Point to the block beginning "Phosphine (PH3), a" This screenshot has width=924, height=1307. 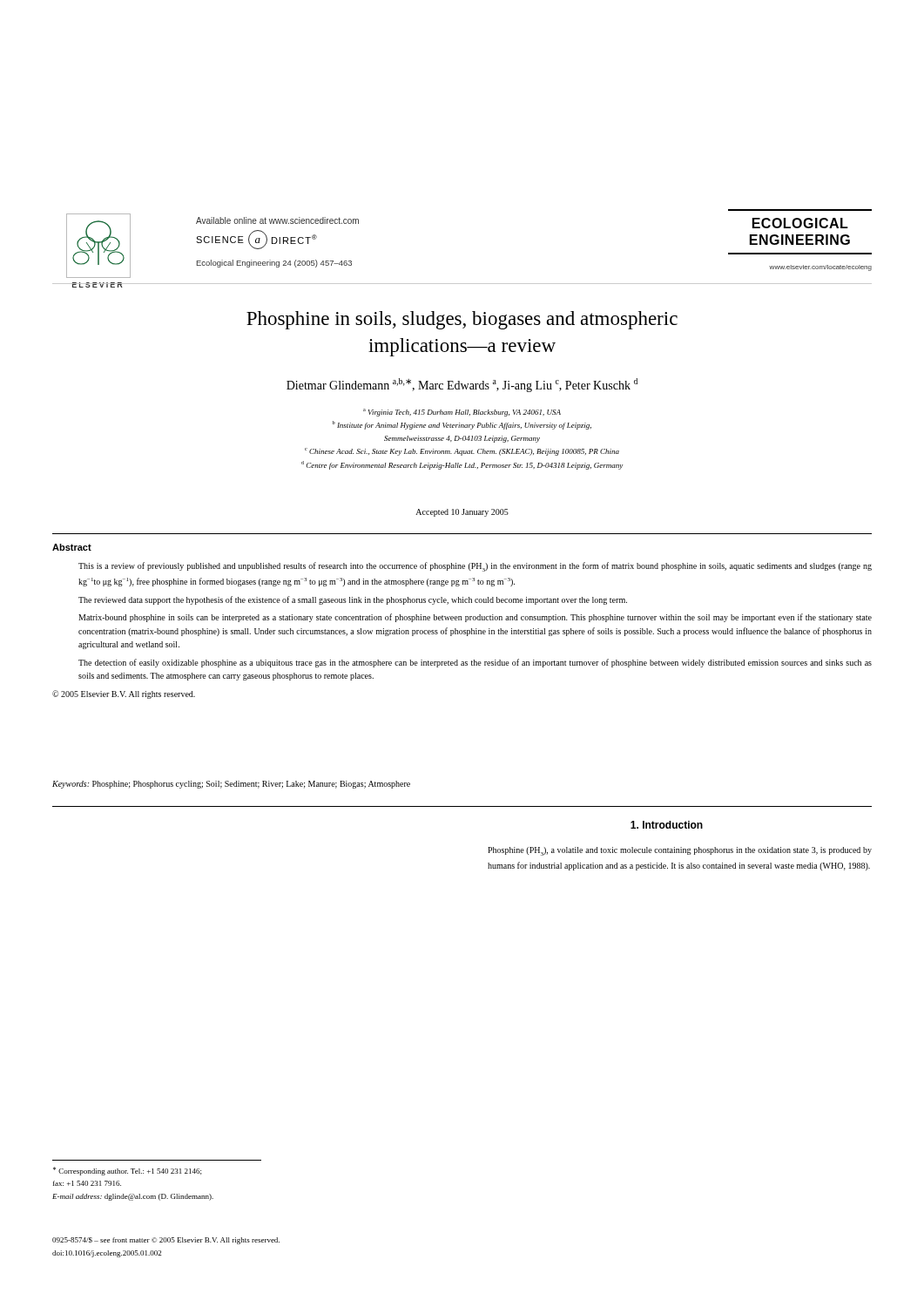point(680,858)
